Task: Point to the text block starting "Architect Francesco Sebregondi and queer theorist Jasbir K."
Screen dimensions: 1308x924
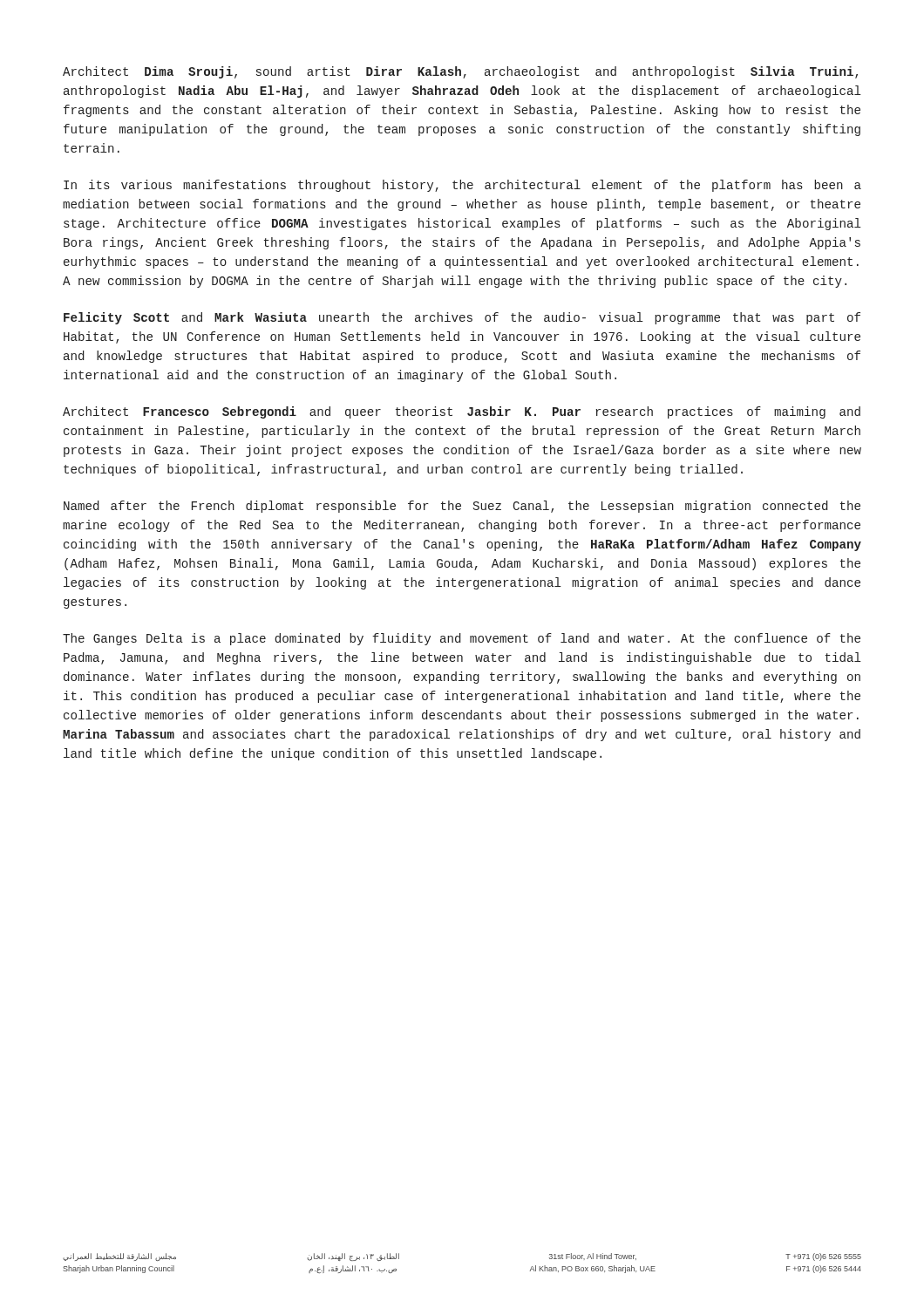Action: coord(462,441)
